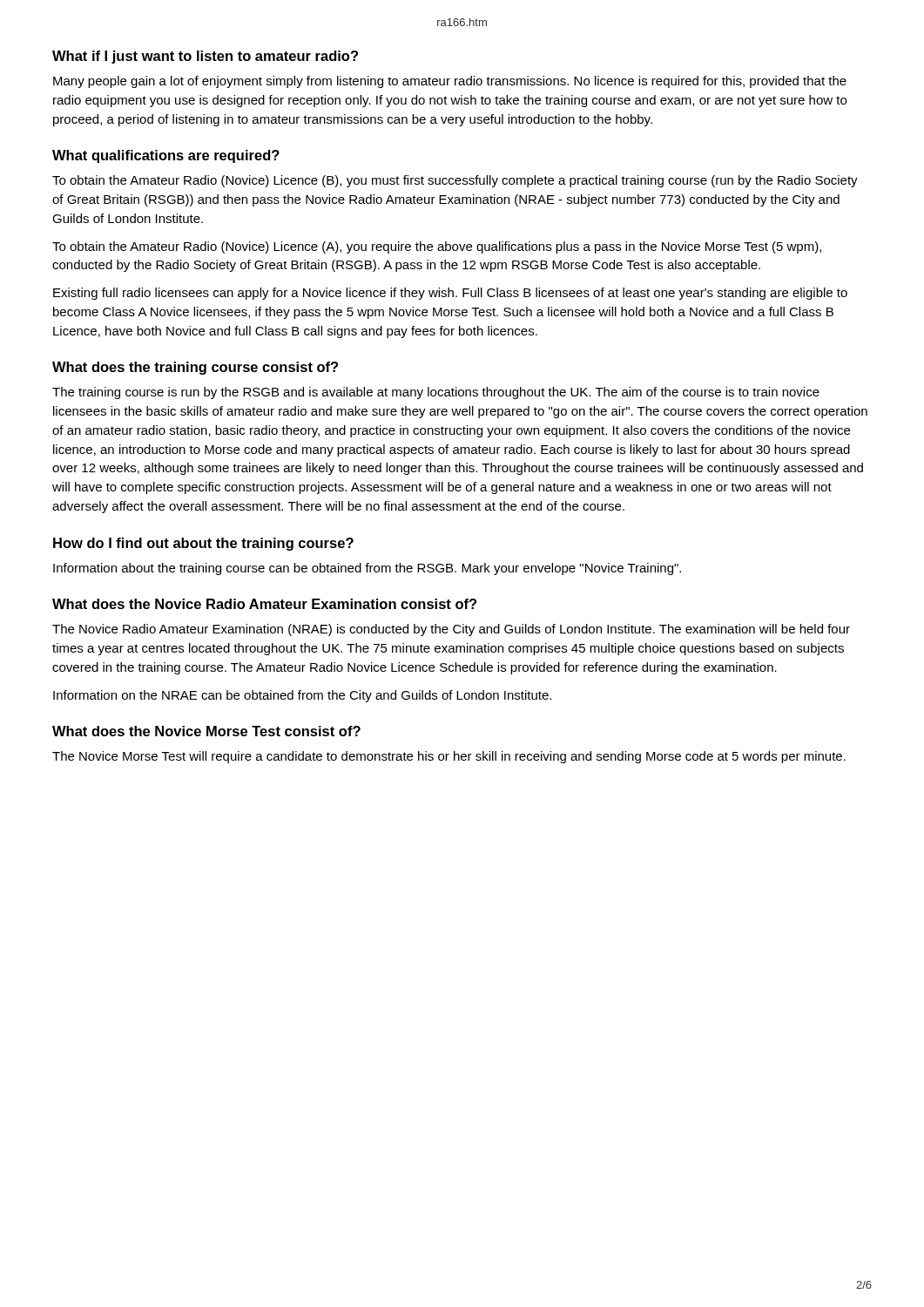Point to the section header beginning "How do I find out about the"

(203, 542)
